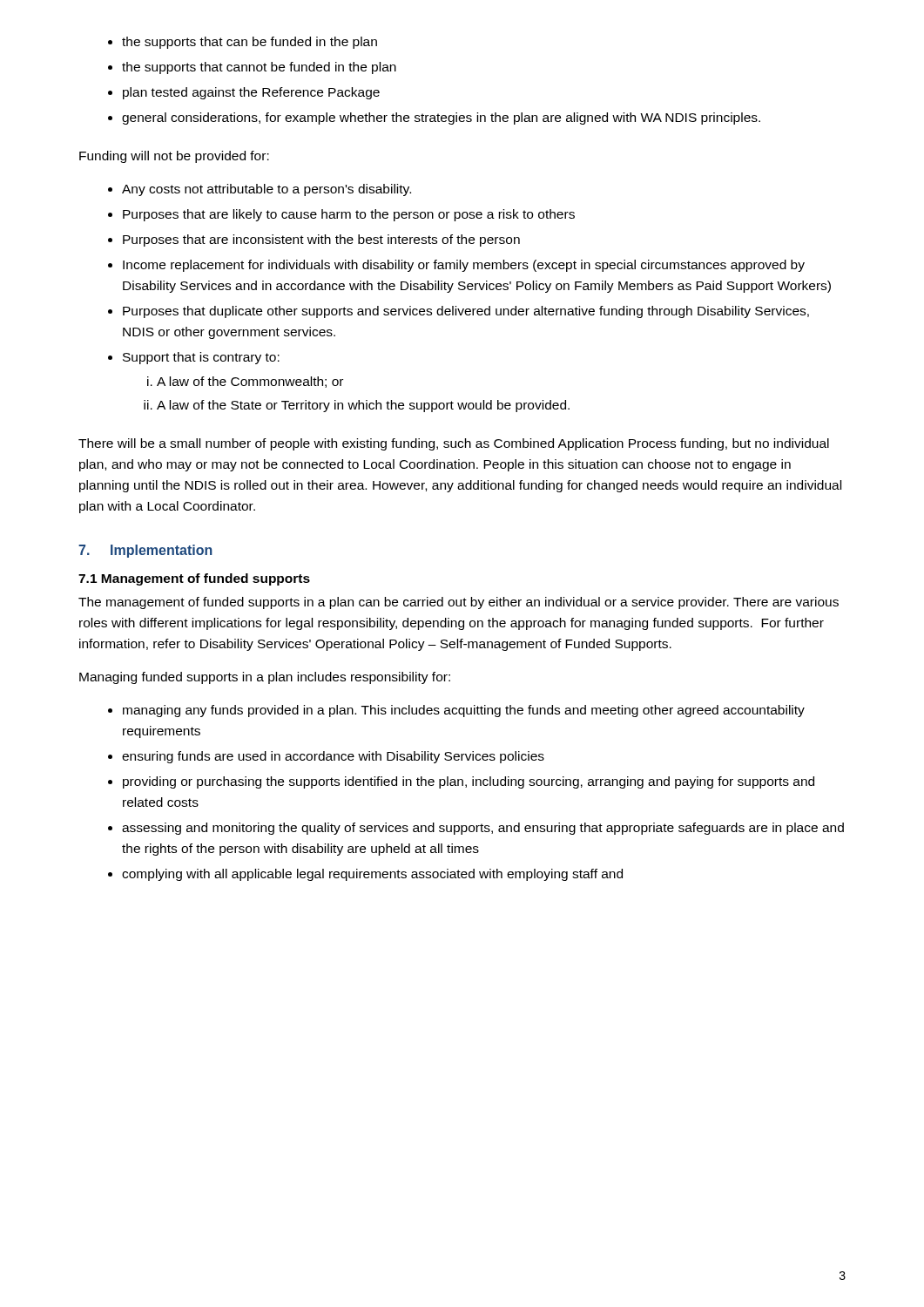Locate the block of text that opens with "providing or purchasing the"
This screenshot has width=924, height=1307.
[469, 792]
